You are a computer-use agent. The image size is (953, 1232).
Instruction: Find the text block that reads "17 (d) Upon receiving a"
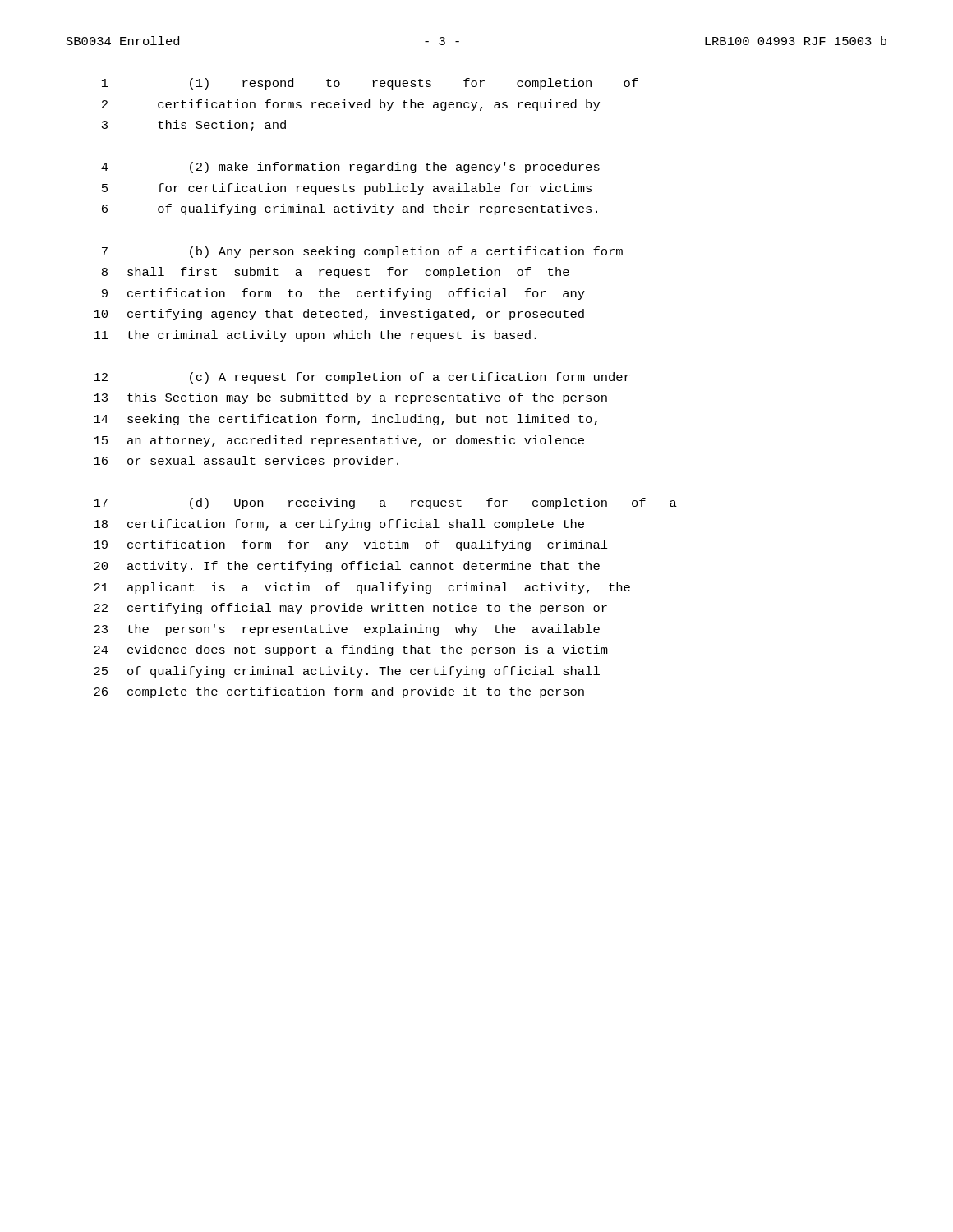coord(476,599)
